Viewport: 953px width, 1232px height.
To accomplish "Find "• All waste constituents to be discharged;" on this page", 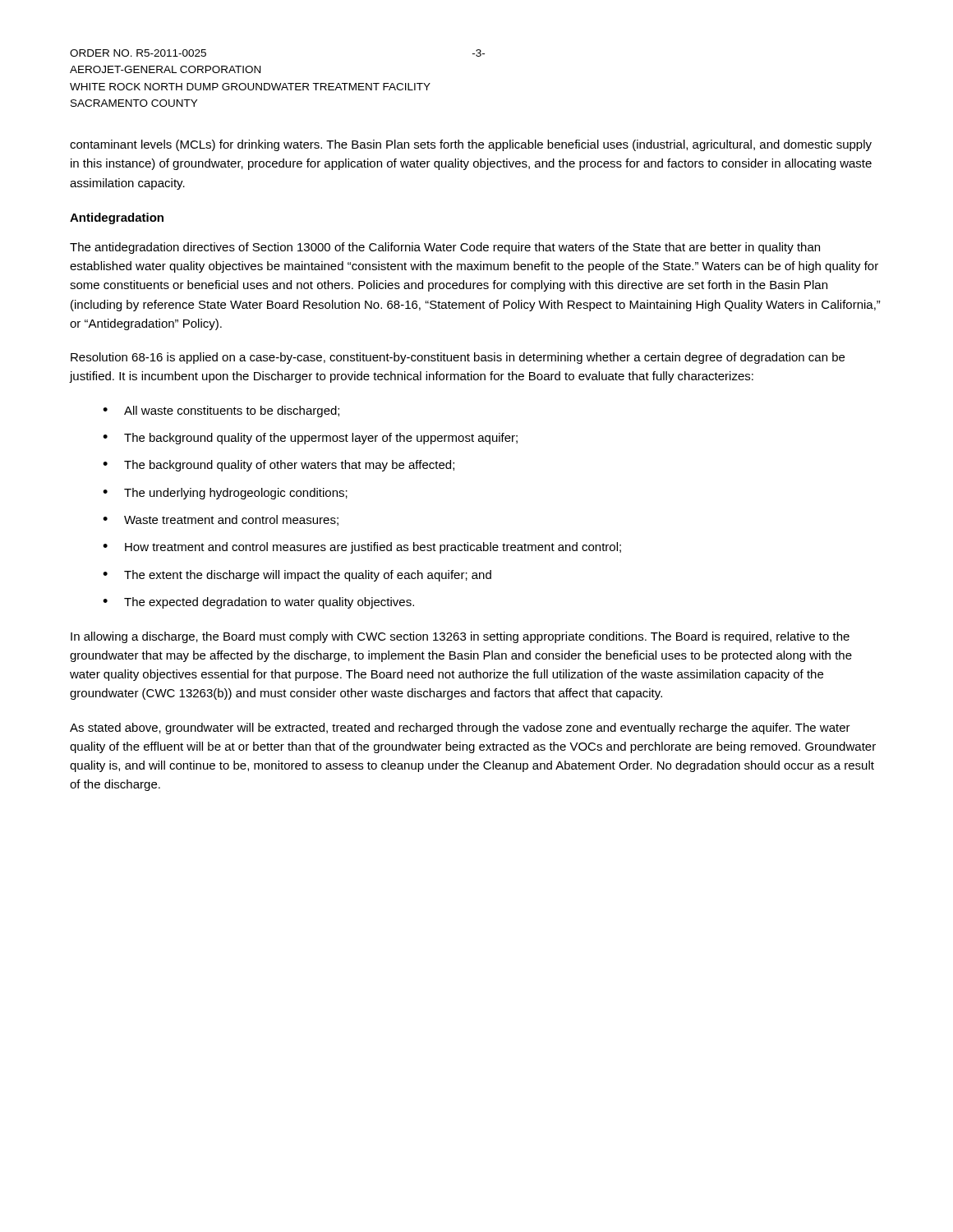I will (x=221, y=411).
